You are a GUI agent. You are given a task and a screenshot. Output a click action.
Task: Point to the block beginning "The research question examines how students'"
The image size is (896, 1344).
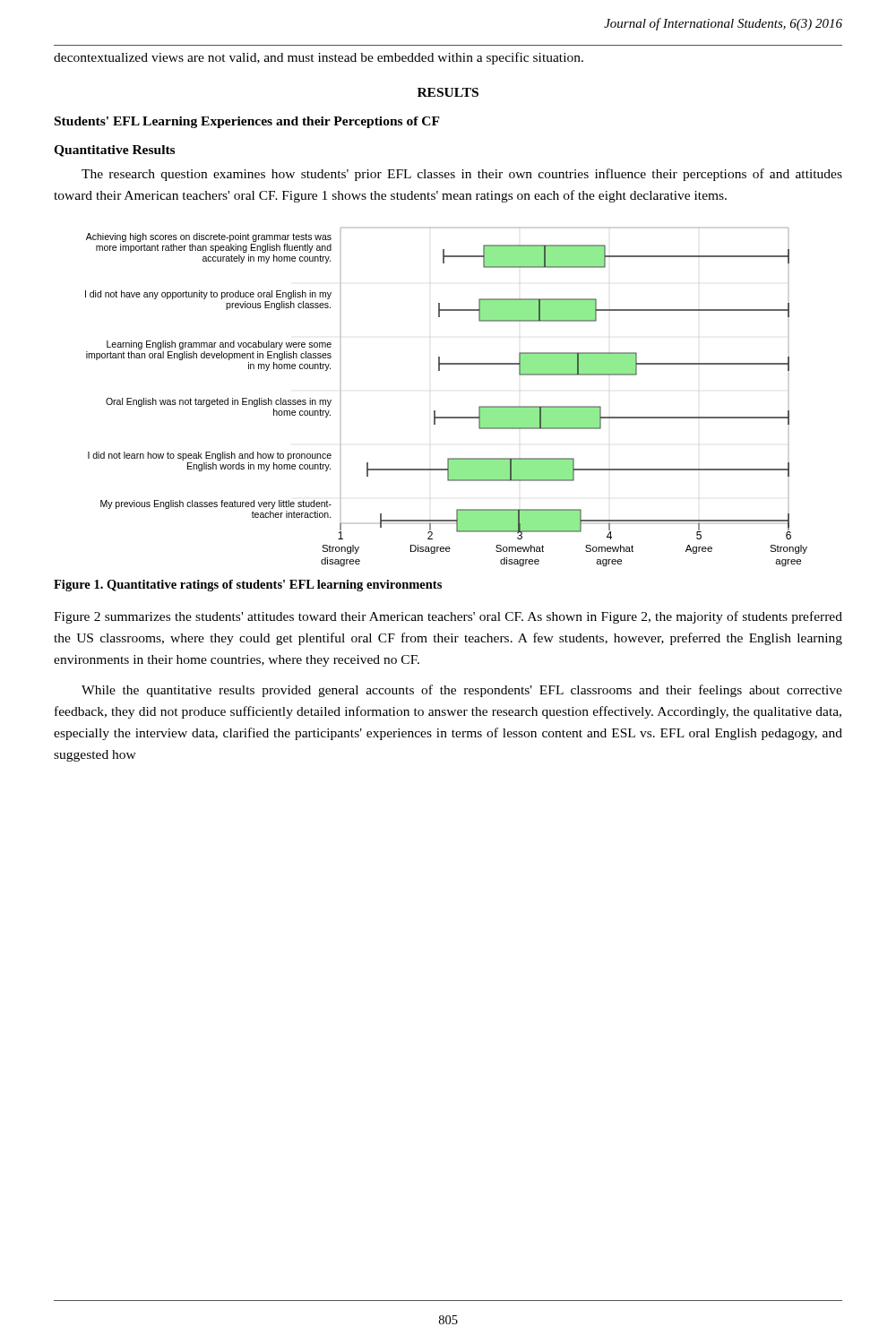click(x=448, y=185)
